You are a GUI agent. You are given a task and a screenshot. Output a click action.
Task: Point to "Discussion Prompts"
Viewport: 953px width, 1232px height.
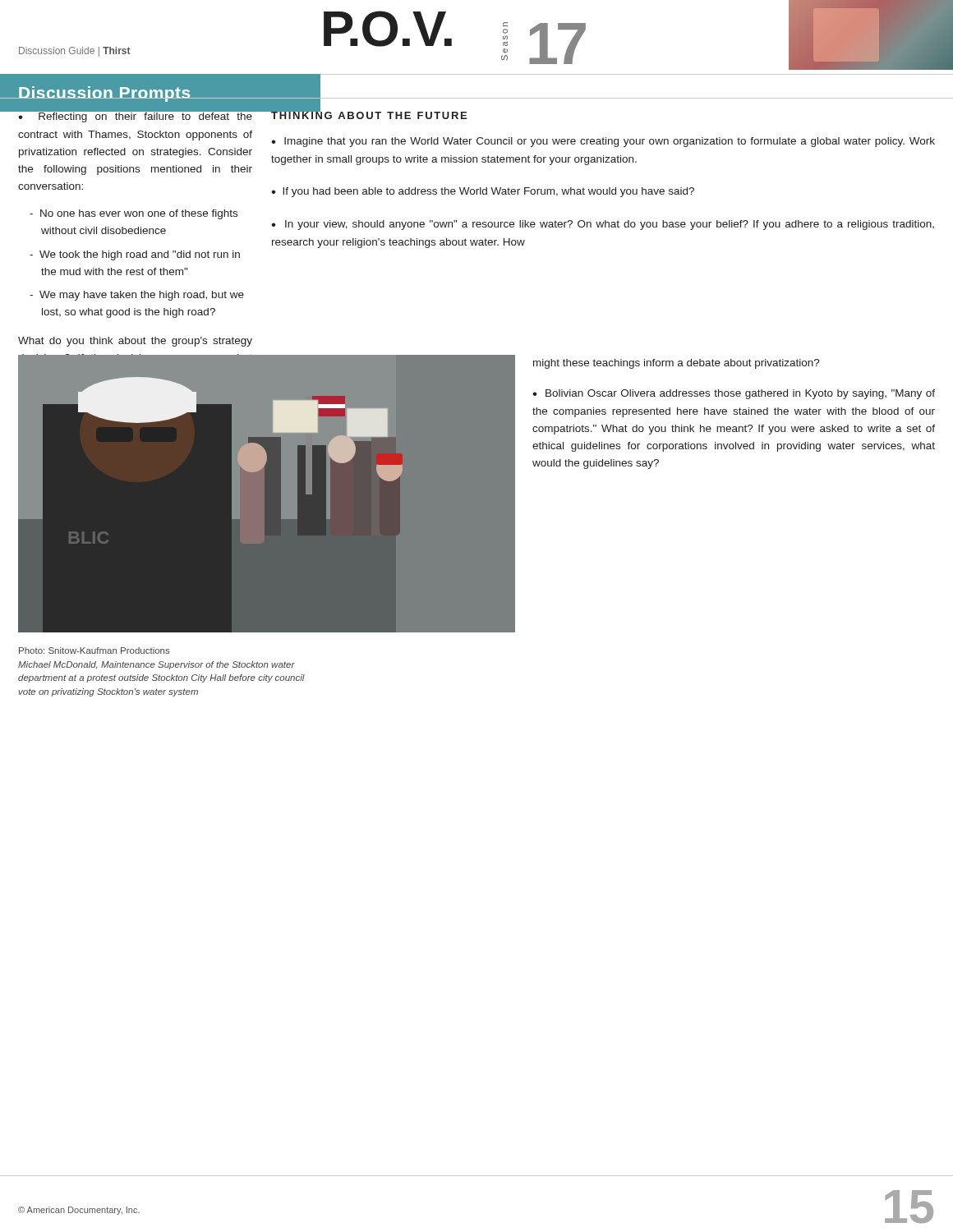pyautogui.click(x=105, y=92)
